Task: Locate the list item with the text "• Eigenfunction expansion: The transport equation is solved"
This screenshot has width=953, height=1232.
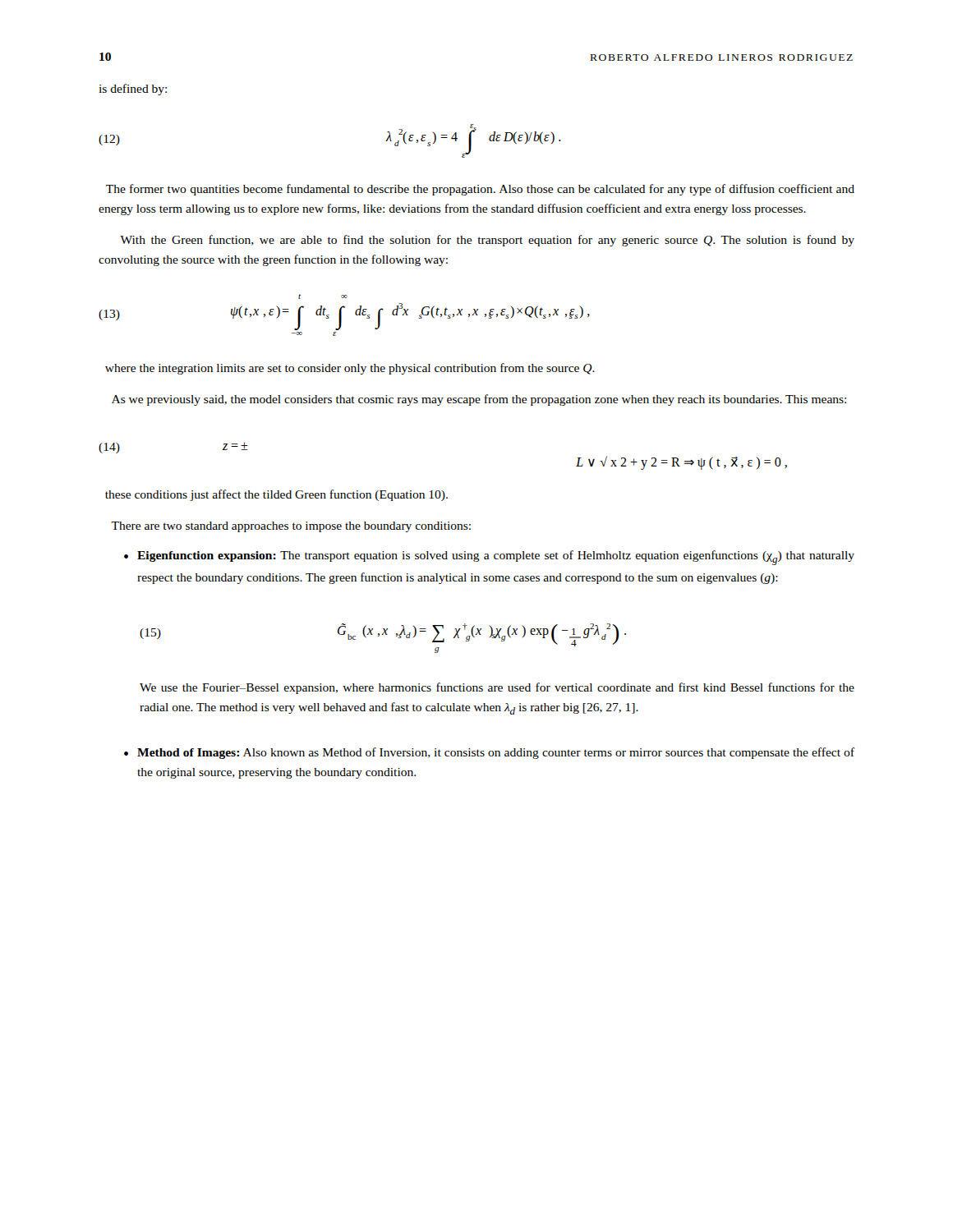Action: [489, 566]
